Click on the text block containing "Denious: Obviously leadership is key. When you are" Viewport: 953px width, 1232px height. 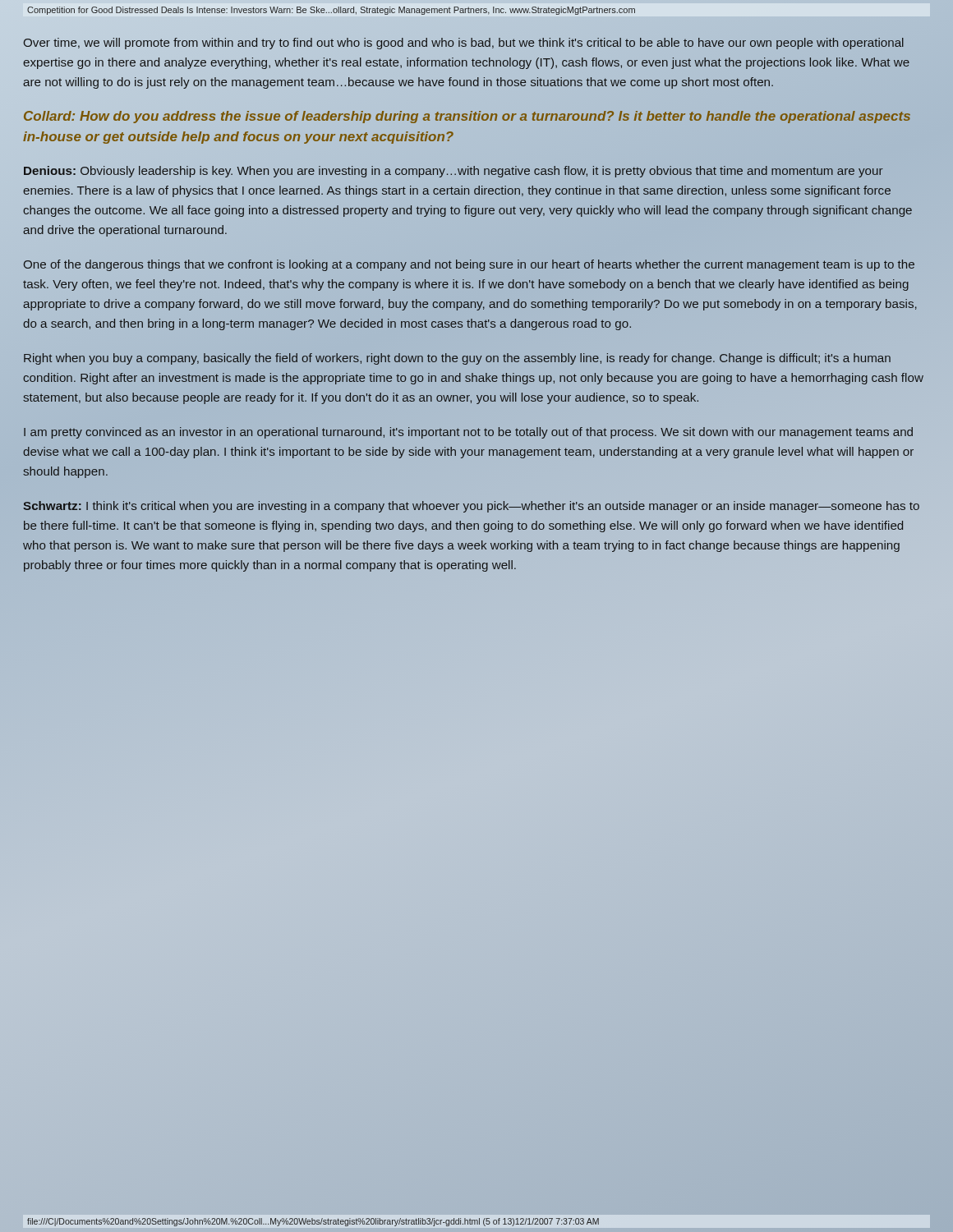[x=468, y=200]
